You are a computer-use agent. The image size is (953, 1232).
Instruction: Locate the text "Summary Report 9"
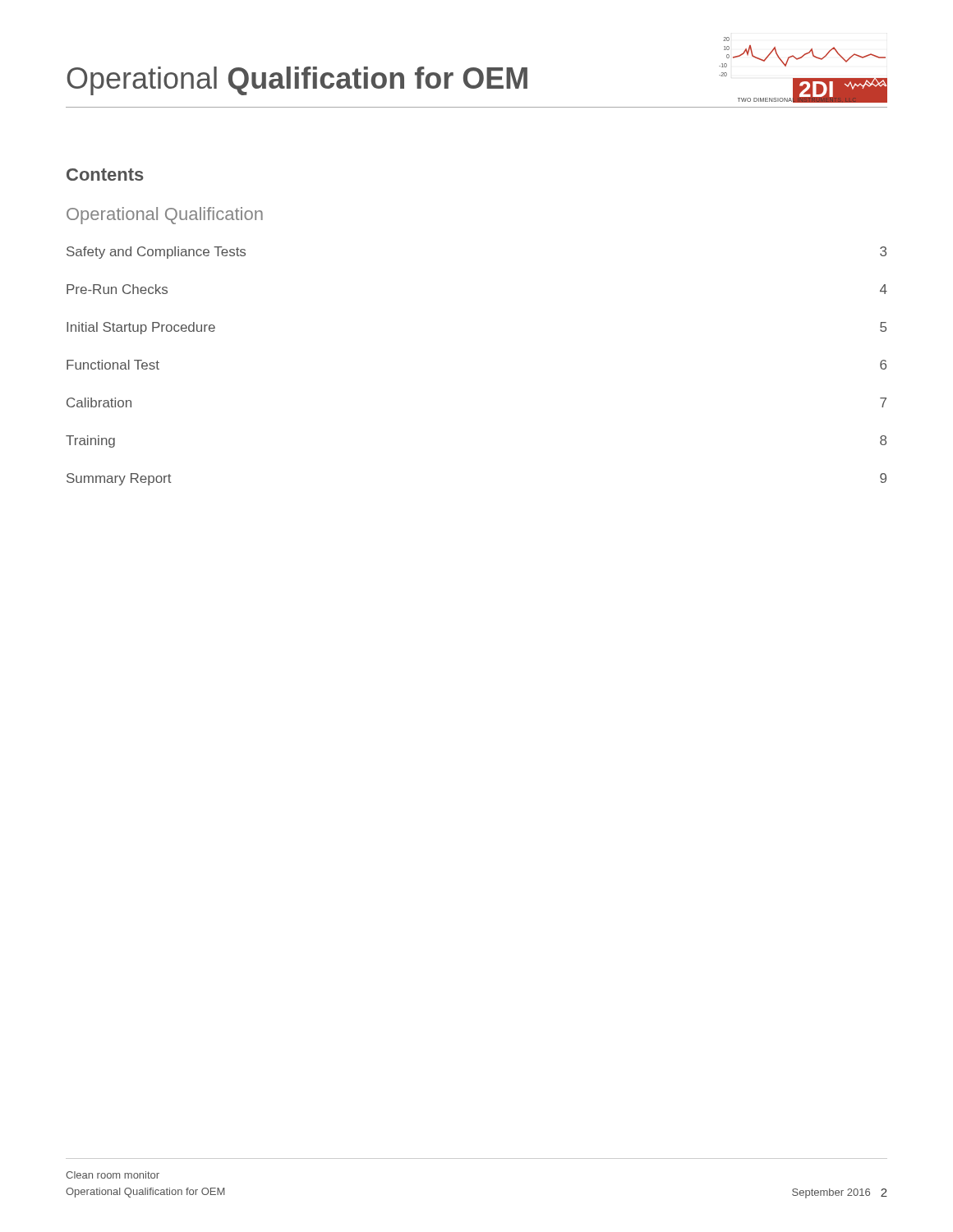tap(115, 479)
